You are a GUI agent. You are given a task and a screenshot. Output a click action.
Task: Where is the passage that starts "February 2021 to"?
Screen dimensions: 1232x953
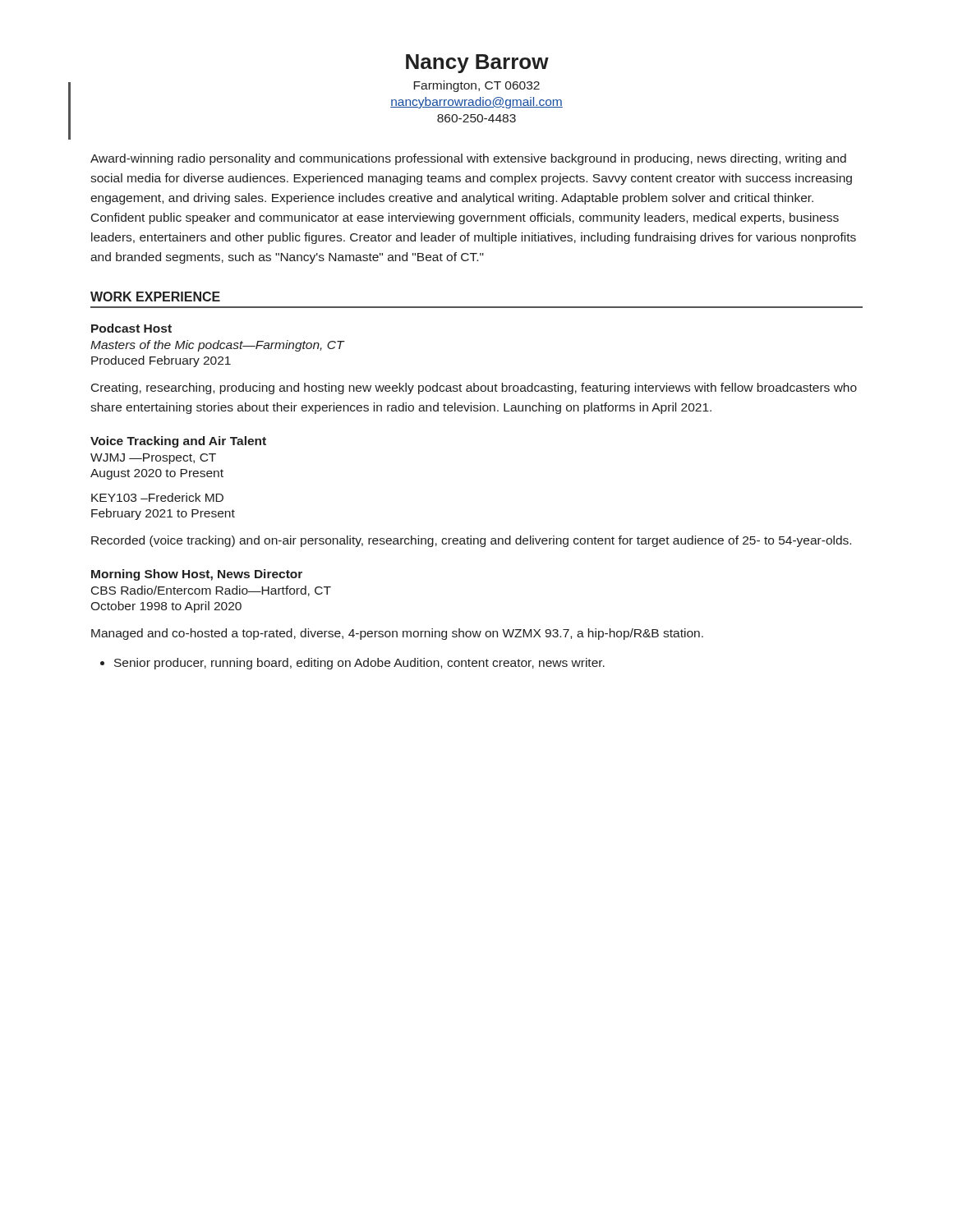163,513
